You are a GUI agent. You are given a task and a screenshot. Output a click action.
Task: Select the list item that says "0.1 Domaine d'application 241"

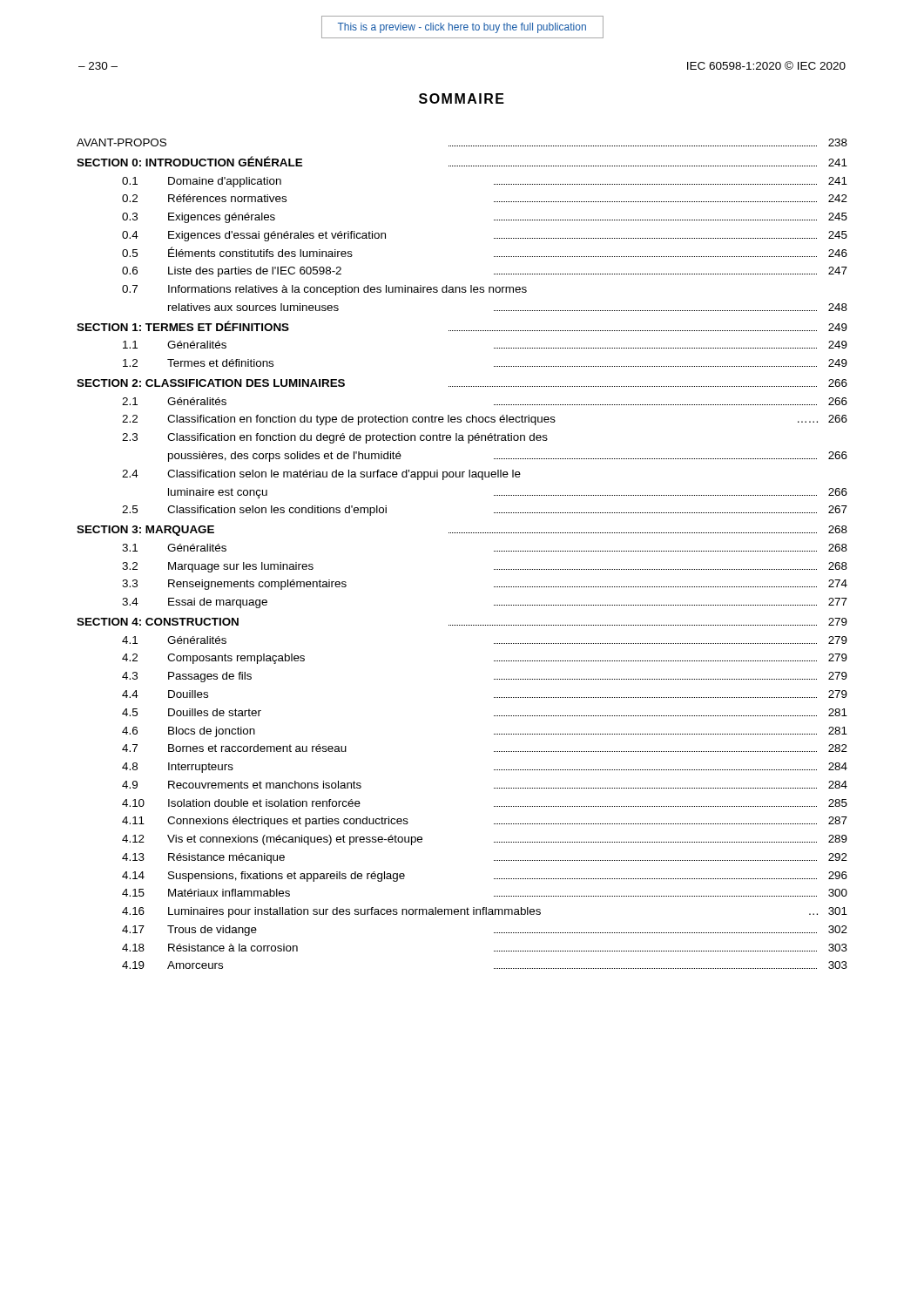click(485, 181)
